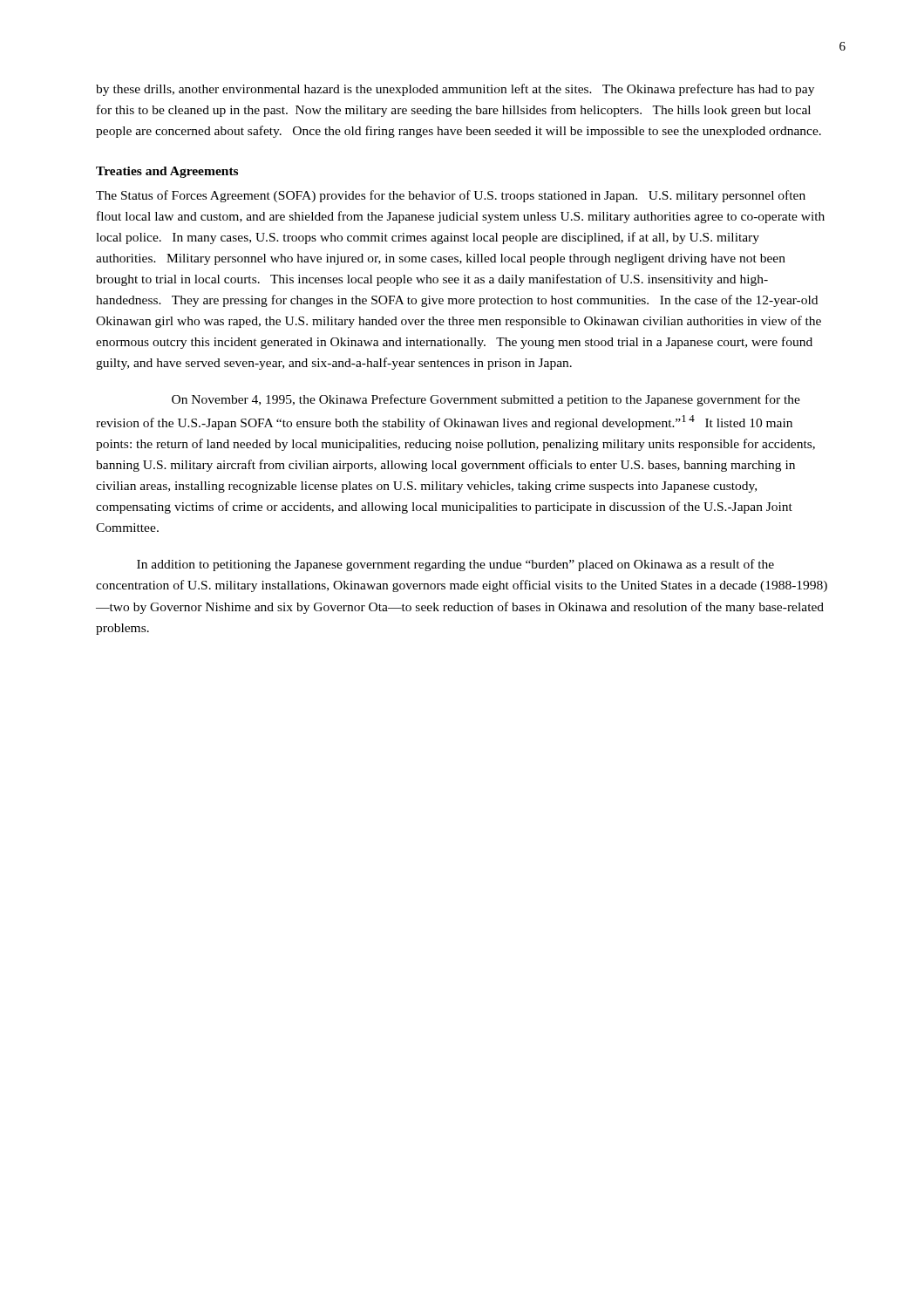The image size is (924, 1308).
Task: Locate the block starting "On November 4, 1995, the Okinawa"
Action: [x=456, y=463]
